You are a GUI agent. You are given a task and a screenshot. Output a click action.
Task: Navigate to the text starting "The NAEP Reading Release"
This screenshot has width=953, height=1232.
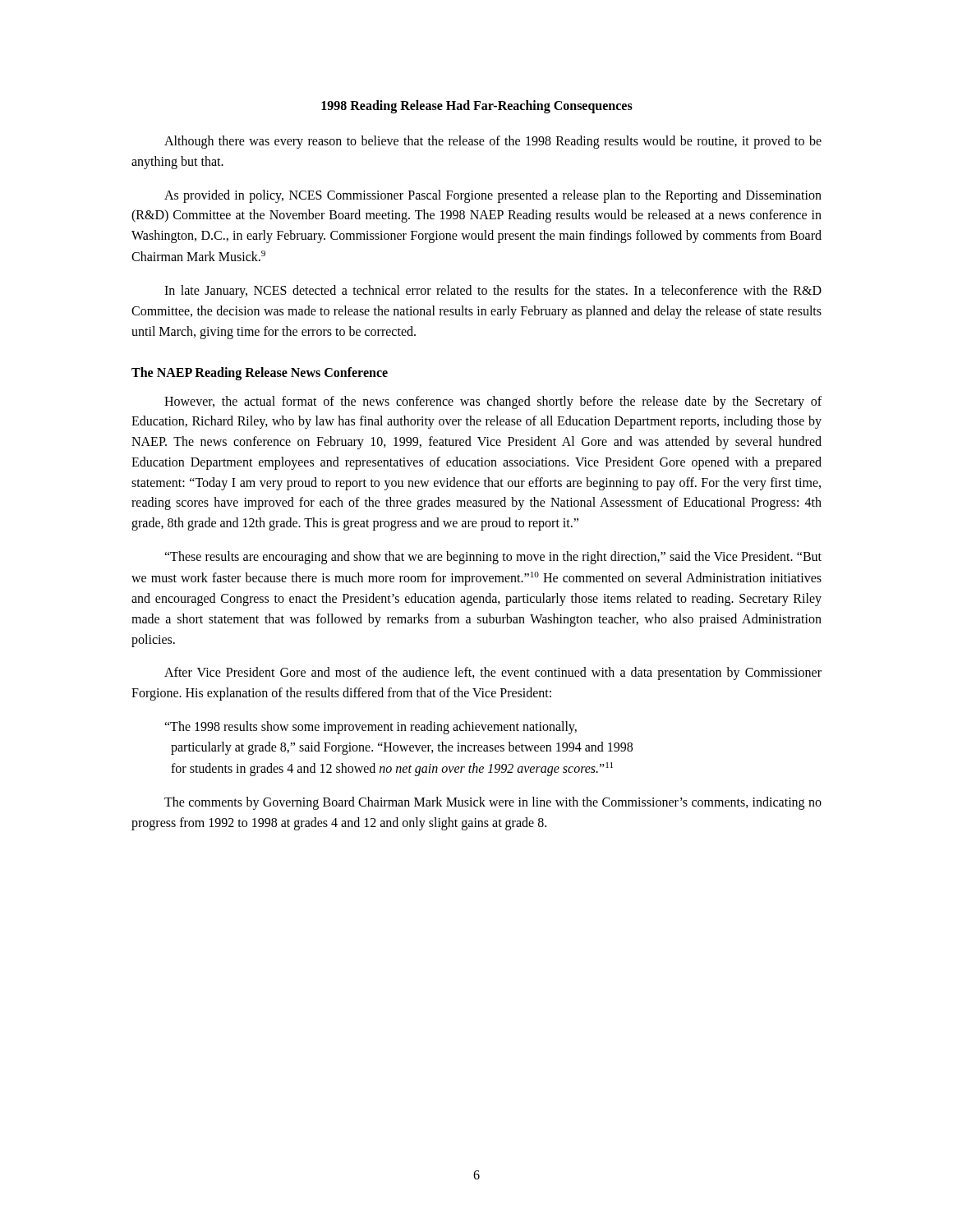(x=260, y=372)
